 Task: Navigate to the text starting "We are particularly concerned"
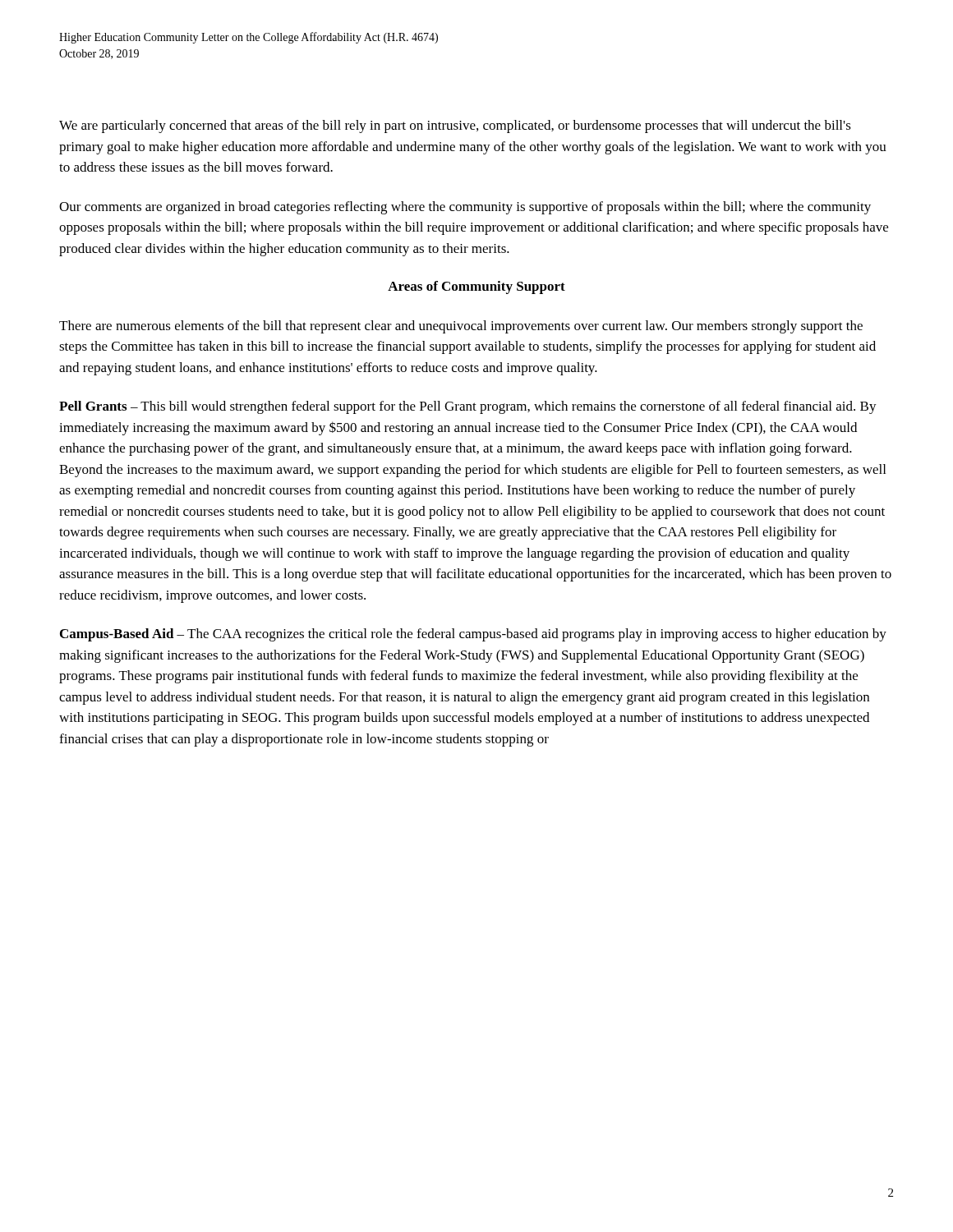coord(473,146)
